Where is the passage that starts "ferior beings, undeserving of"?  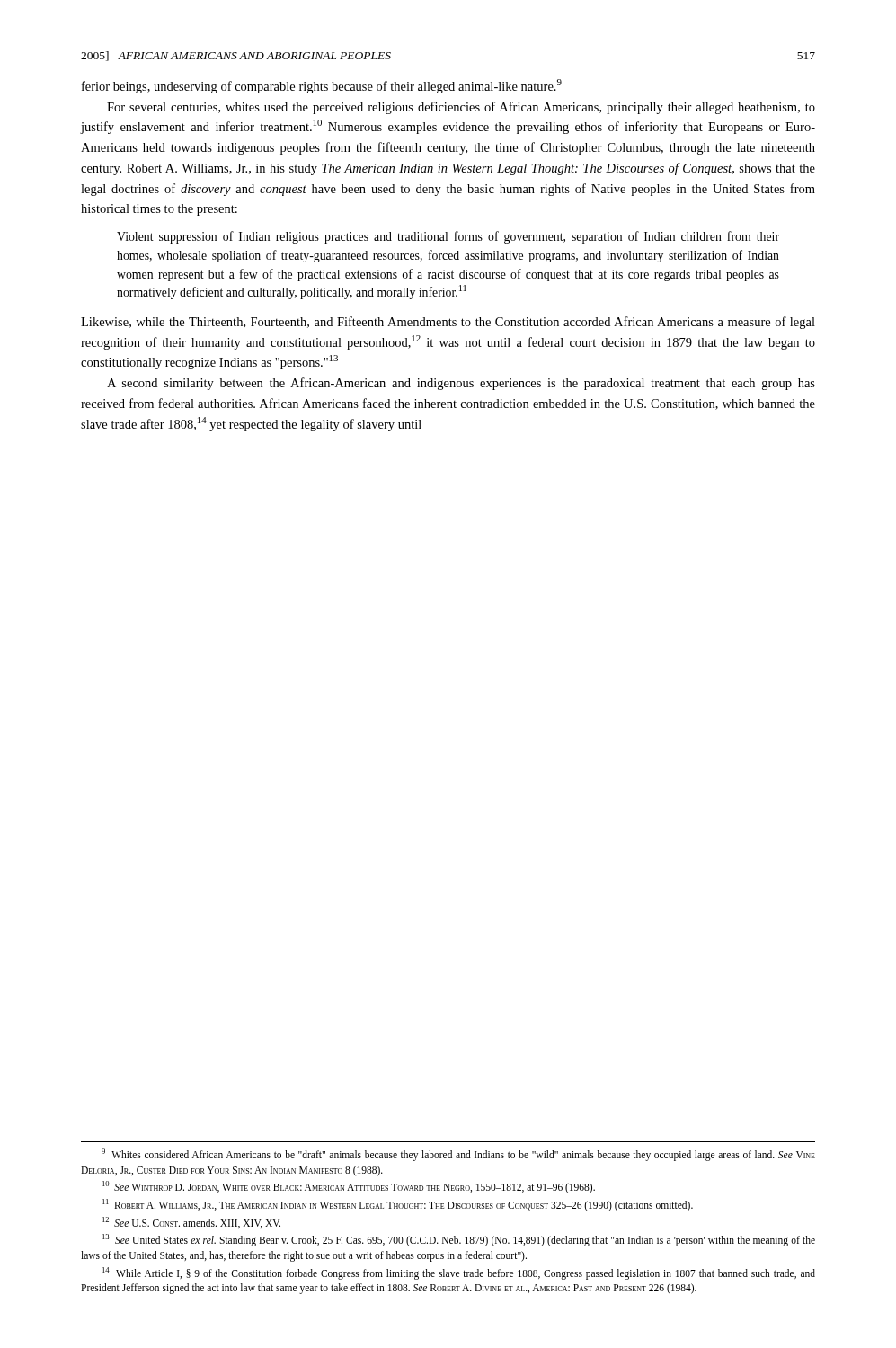448,148
